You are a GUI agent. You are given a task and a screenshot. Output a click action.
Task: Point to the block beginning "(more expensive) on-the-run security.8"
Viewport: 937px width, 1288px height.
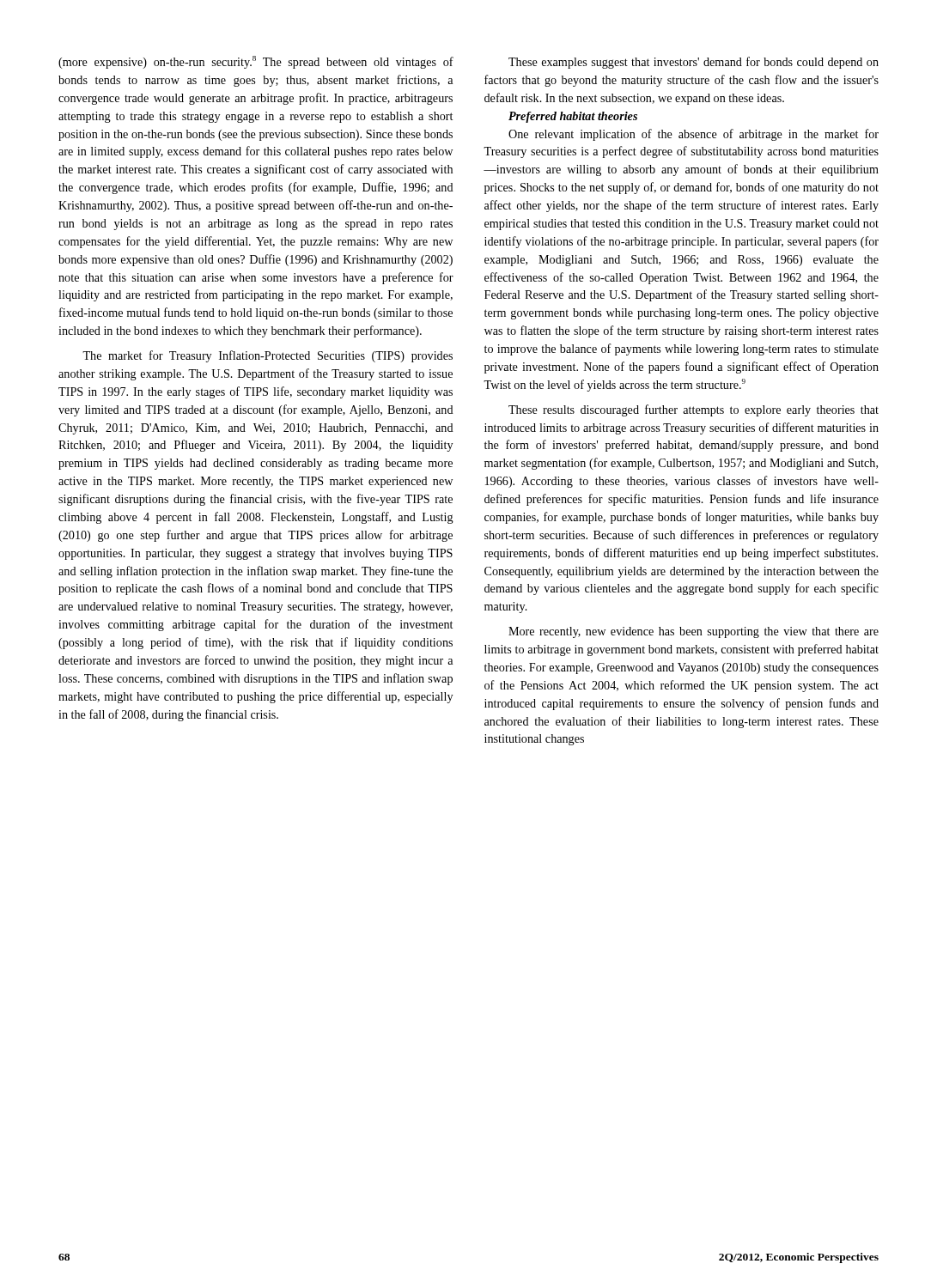click(256, 197)
